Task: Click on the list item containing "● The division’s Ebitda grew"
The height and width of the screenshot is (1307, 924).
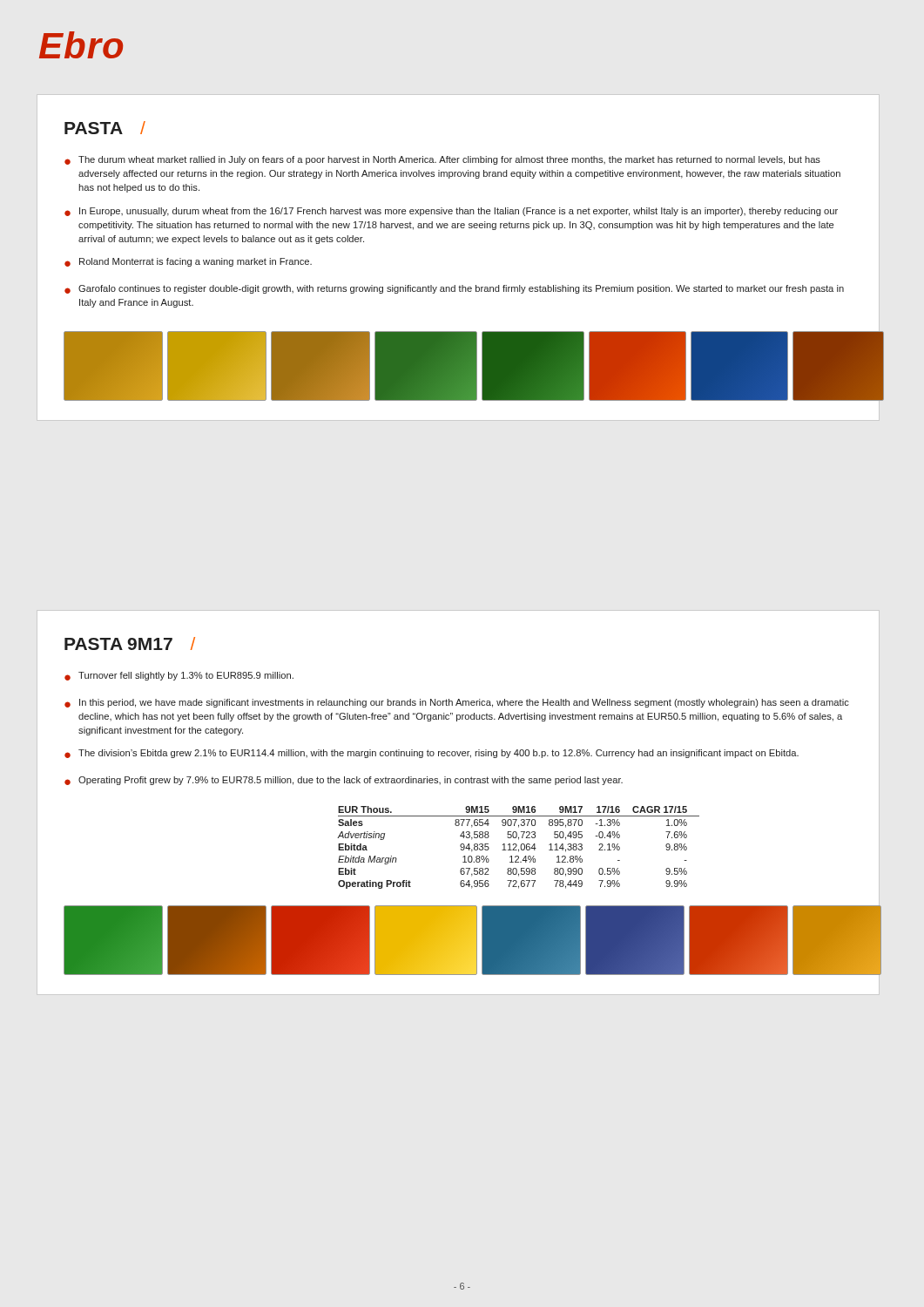Action: [431, 755]
